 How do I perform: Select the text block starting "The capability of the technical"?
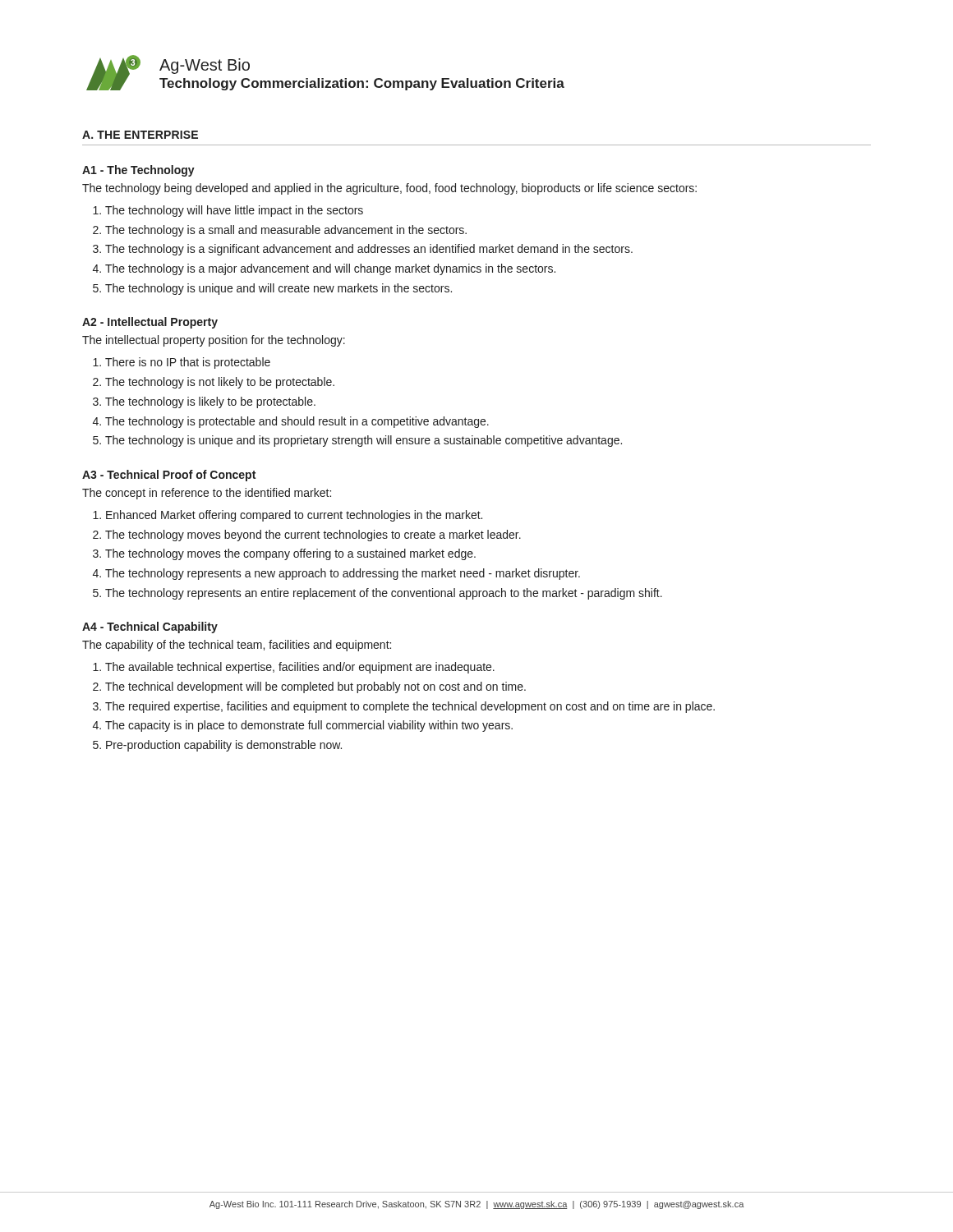pyautogui.click(x=237, y=645)
